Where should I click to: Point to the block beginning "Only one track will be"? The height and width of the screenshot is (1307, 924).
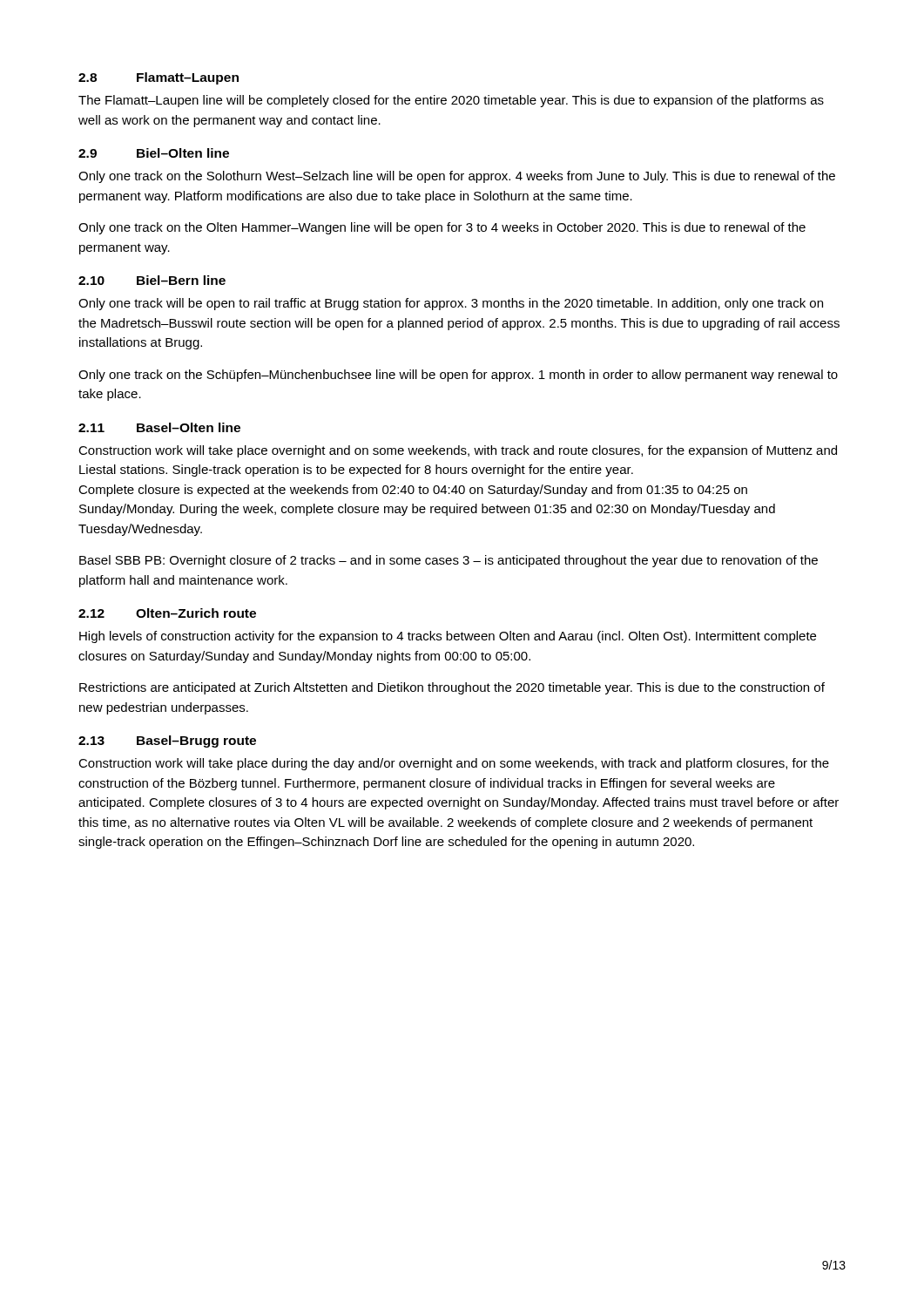pyautogui.click(x=459, y=322)
